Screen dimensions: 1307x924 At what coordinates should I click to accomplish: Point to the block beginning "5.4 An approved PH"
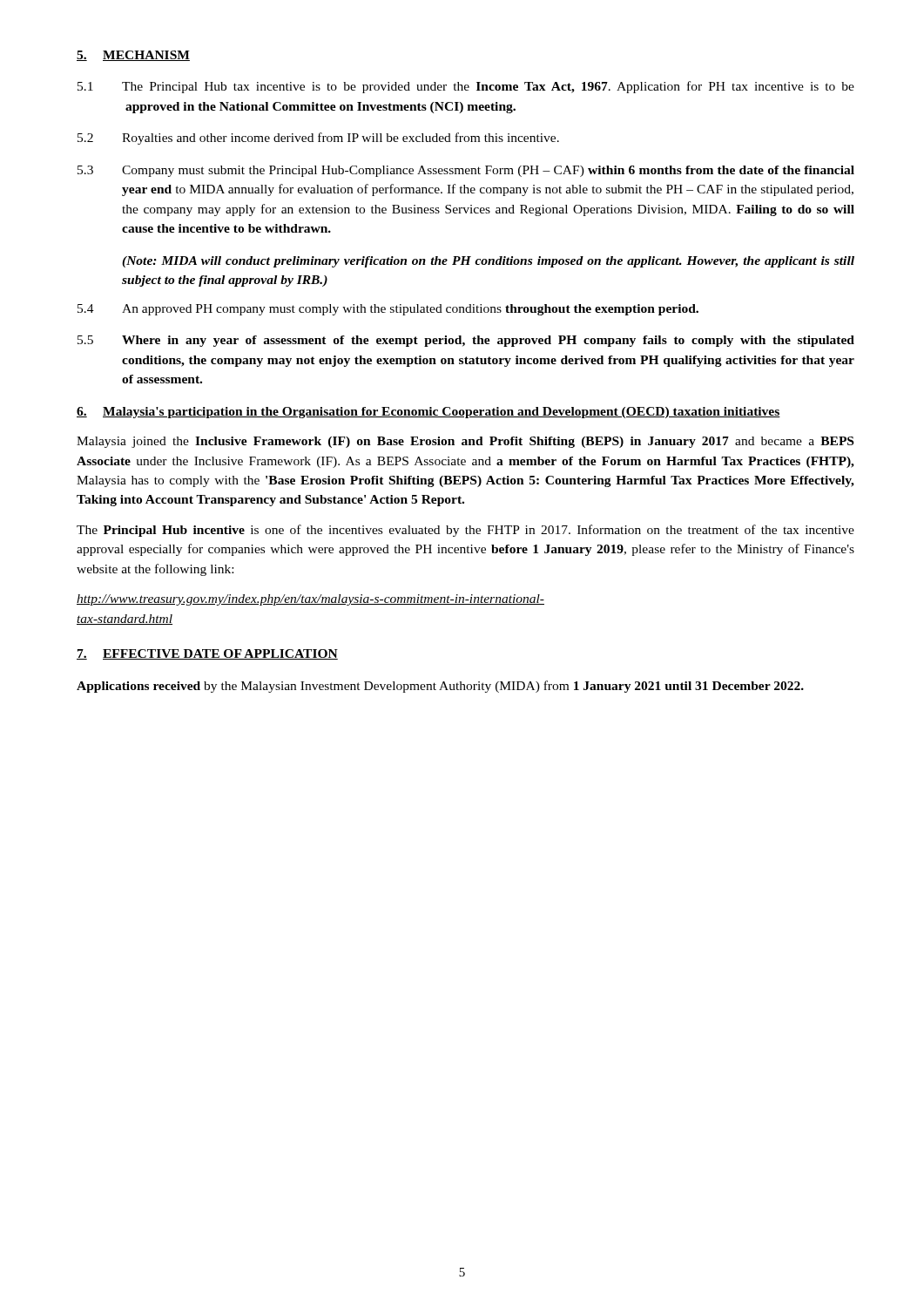pyautogui.click(x=465, y=308)
